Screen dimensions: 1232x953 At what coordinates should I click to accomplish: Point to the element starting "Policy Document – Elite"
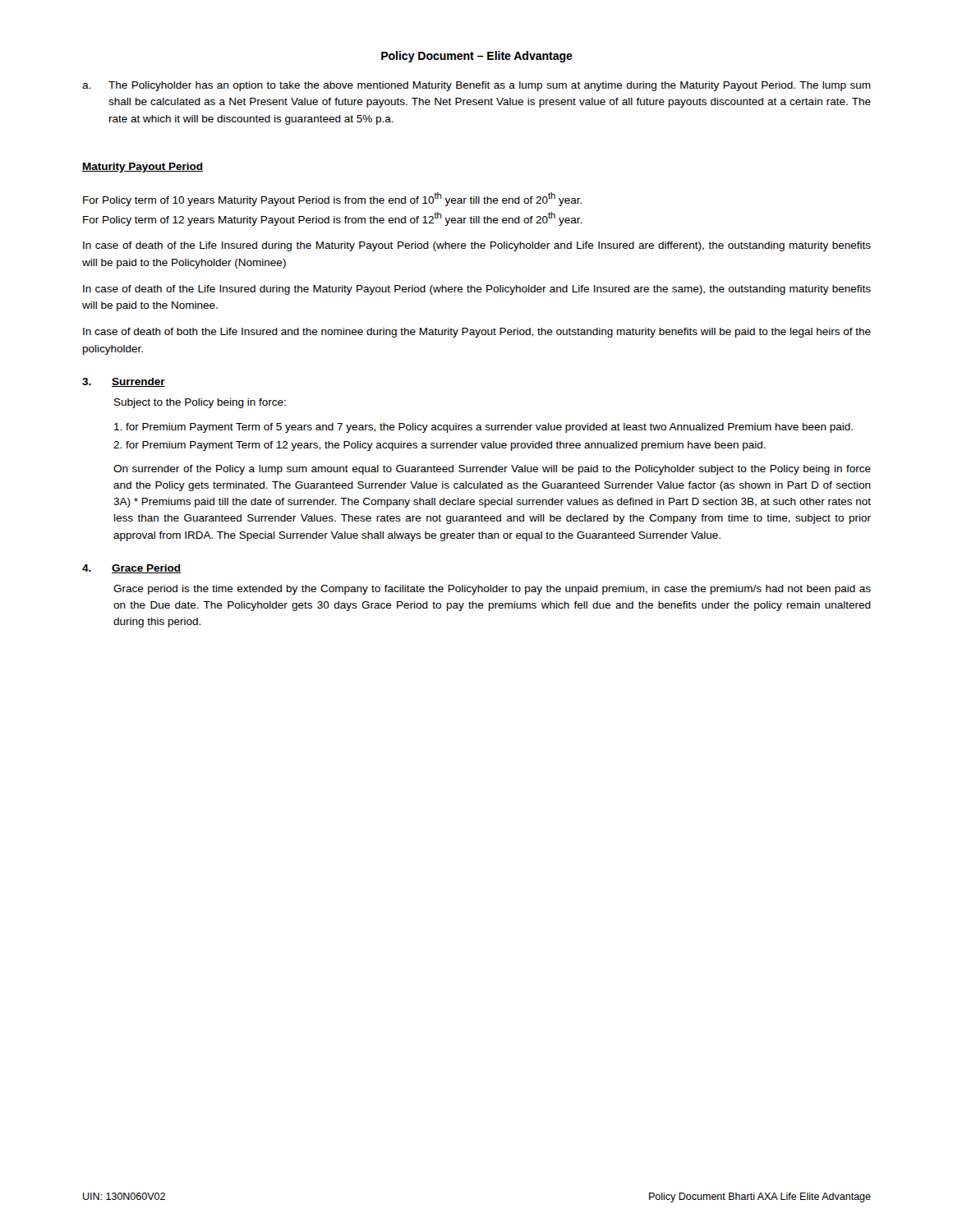(476, 56)
